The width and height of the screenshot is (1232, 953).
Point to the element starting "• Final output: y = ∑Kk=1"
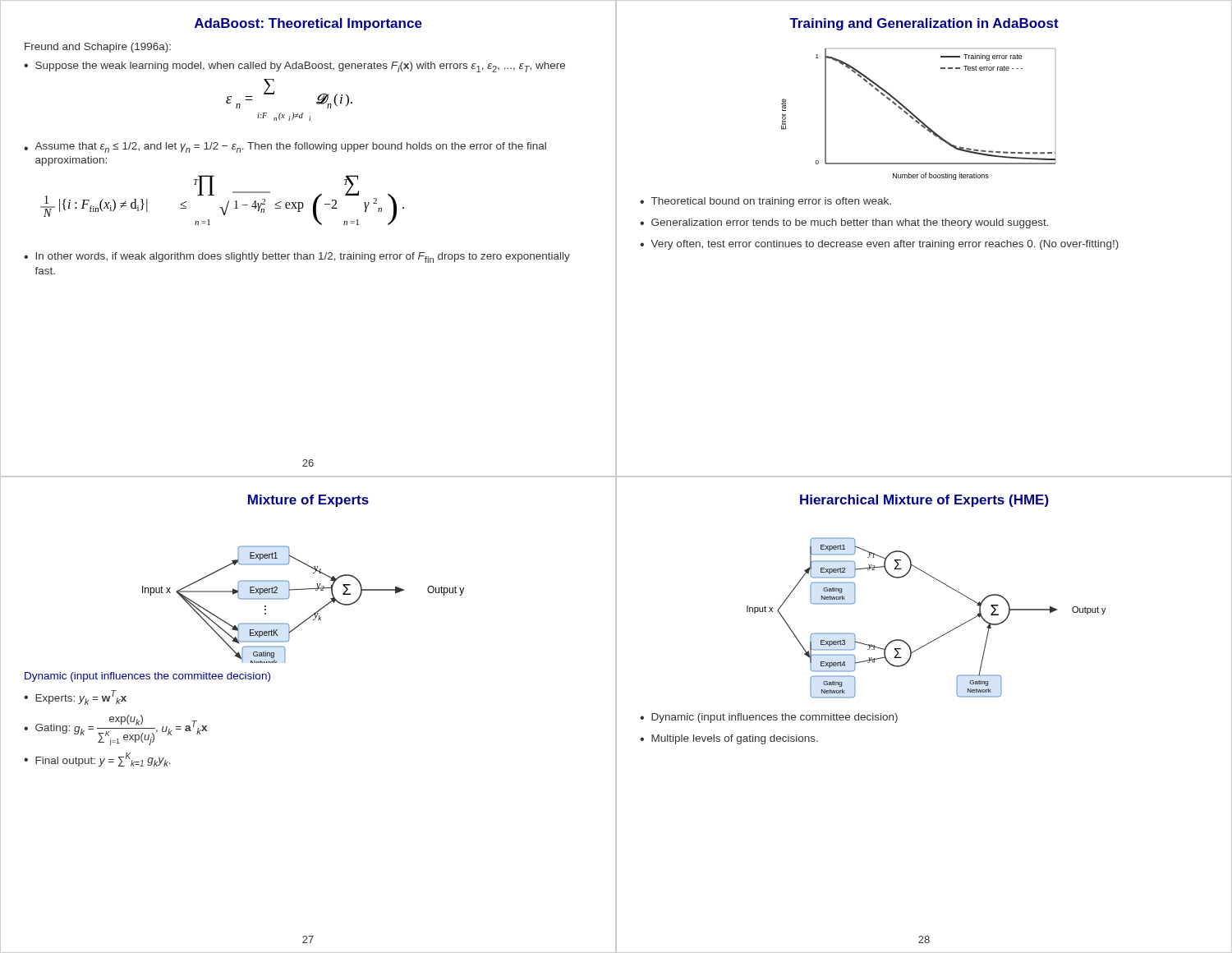[98, 760]
